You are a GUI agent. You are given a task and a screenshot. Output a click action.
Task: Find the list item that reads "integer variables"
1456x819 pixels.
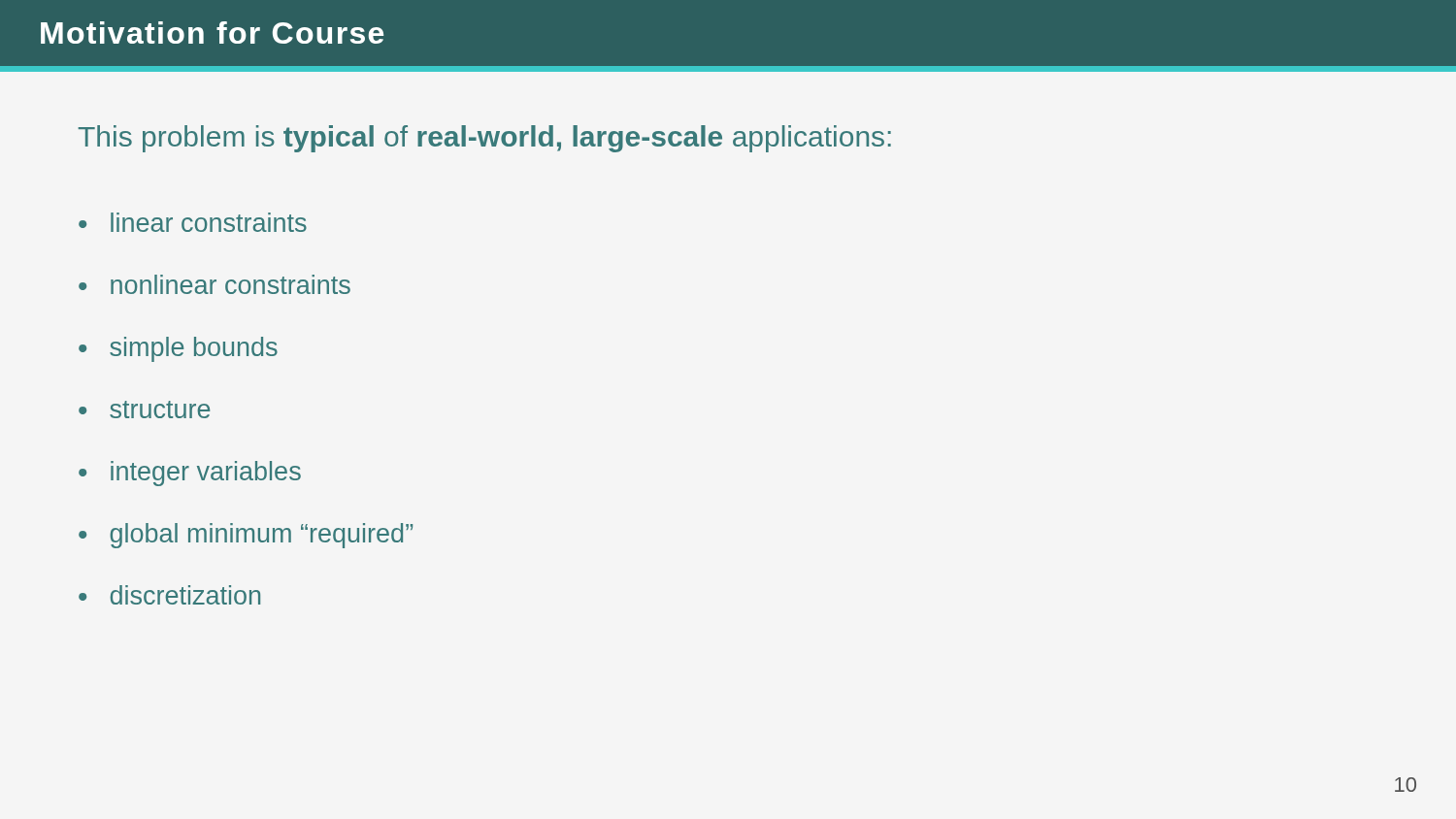(205, 472)
